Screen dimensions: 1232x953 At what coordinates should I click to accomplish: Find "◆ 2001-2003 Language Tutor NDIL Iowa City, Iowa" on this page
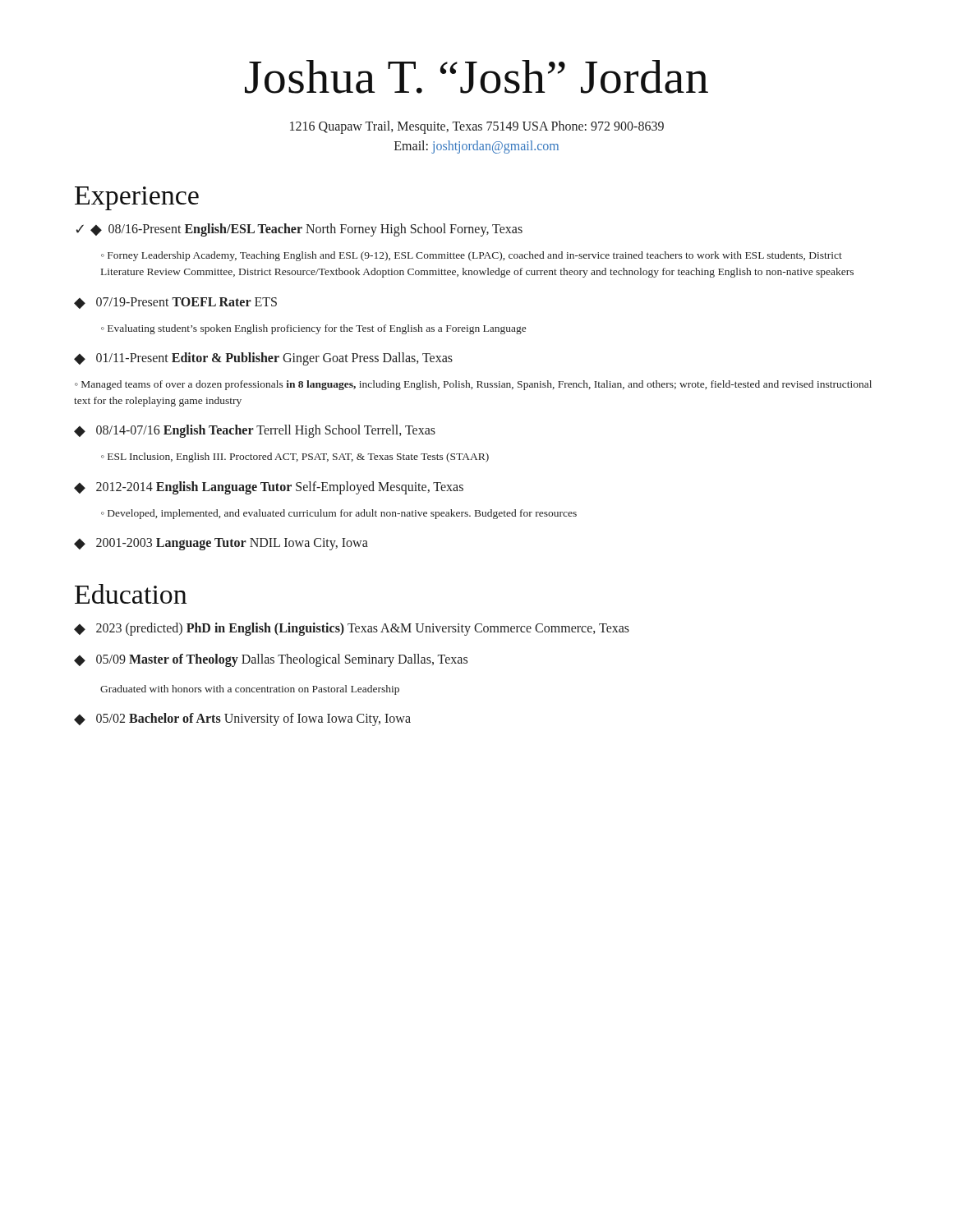[x=221, y=544]
